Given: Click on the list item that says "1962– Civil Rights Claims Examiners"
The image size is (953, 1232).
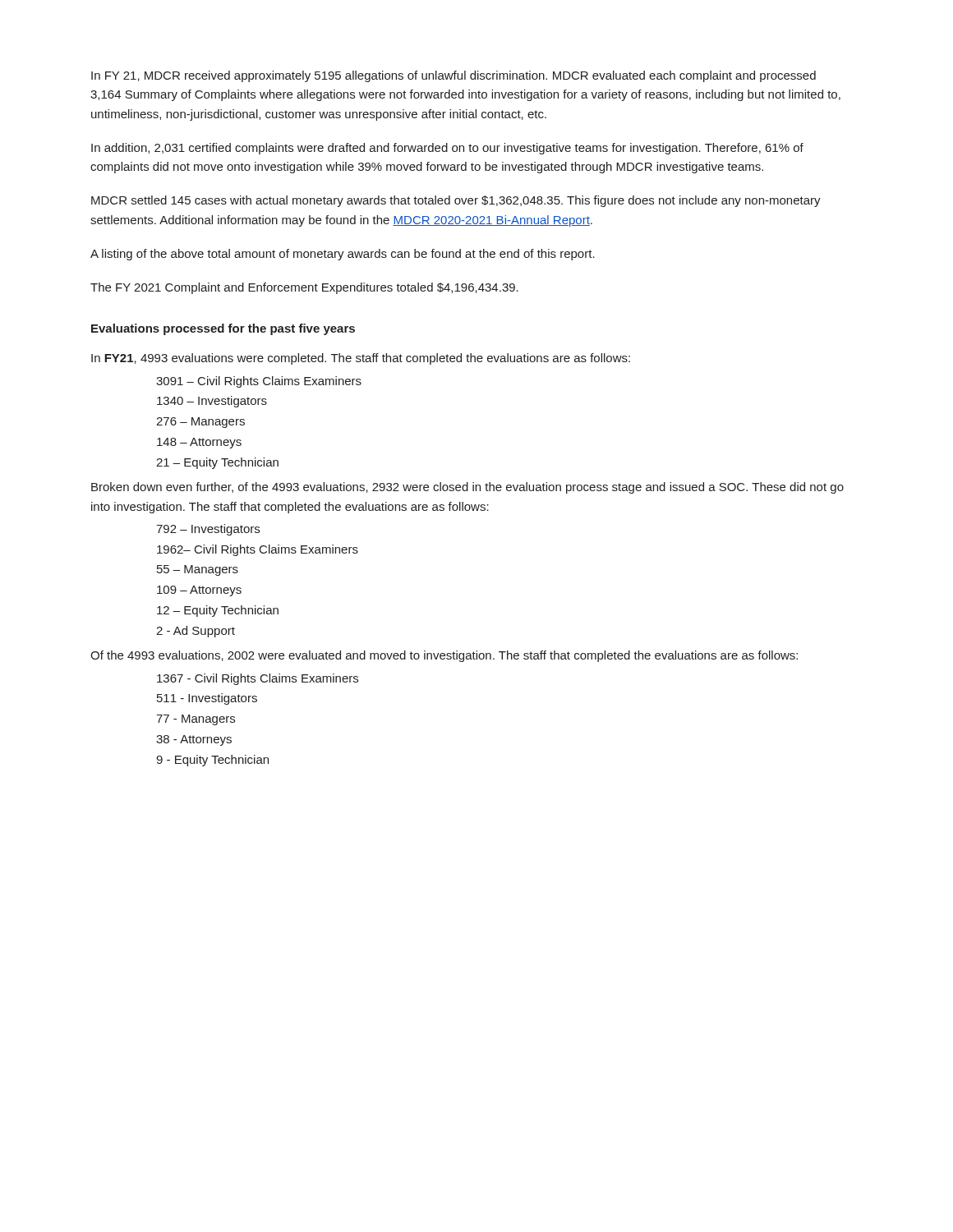Looking at the screenshot, I should 257,549.
